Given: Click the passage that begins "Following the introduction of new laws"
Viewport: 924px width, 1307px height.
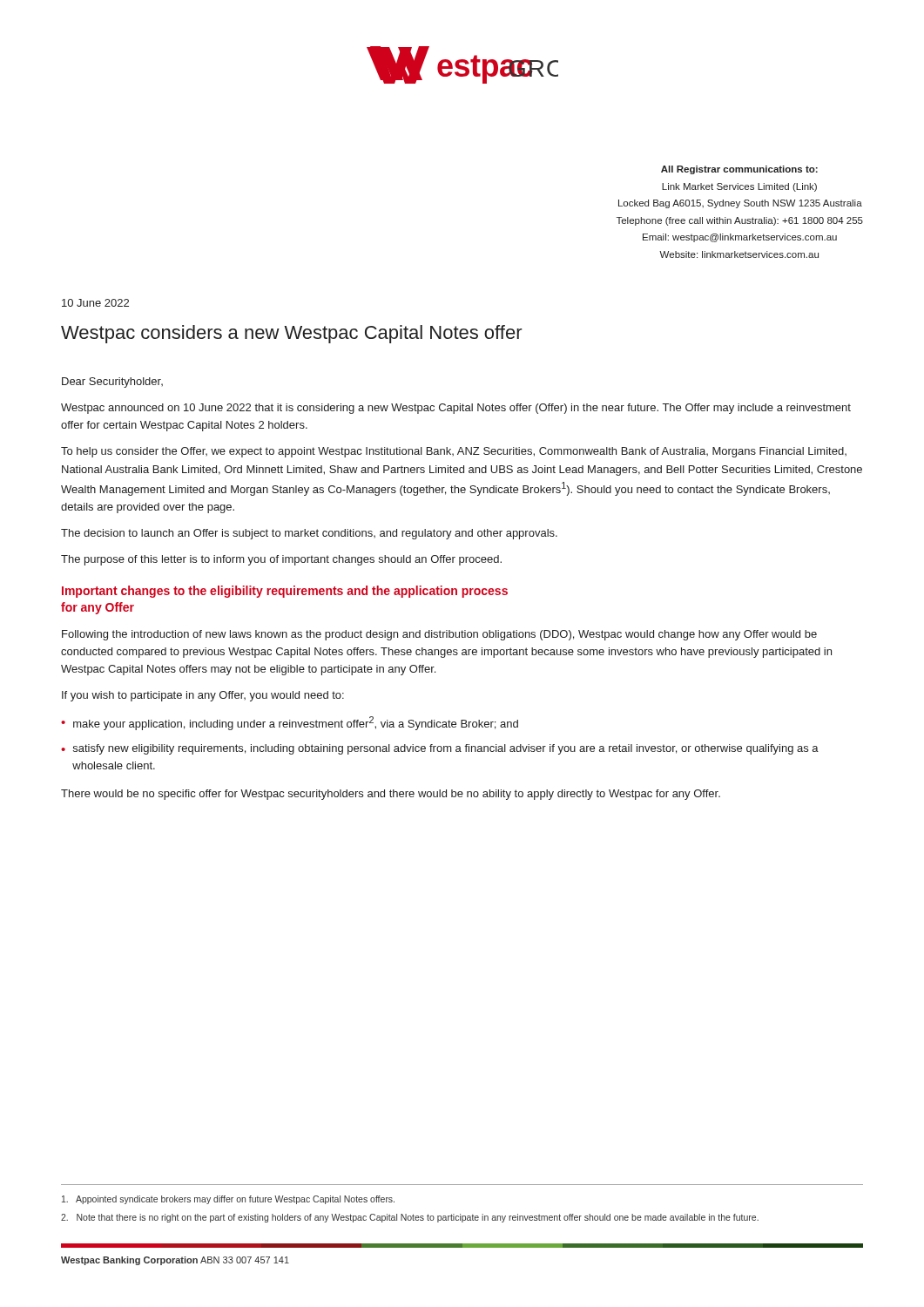Looking at the screenshot, I should pos(462,652).
